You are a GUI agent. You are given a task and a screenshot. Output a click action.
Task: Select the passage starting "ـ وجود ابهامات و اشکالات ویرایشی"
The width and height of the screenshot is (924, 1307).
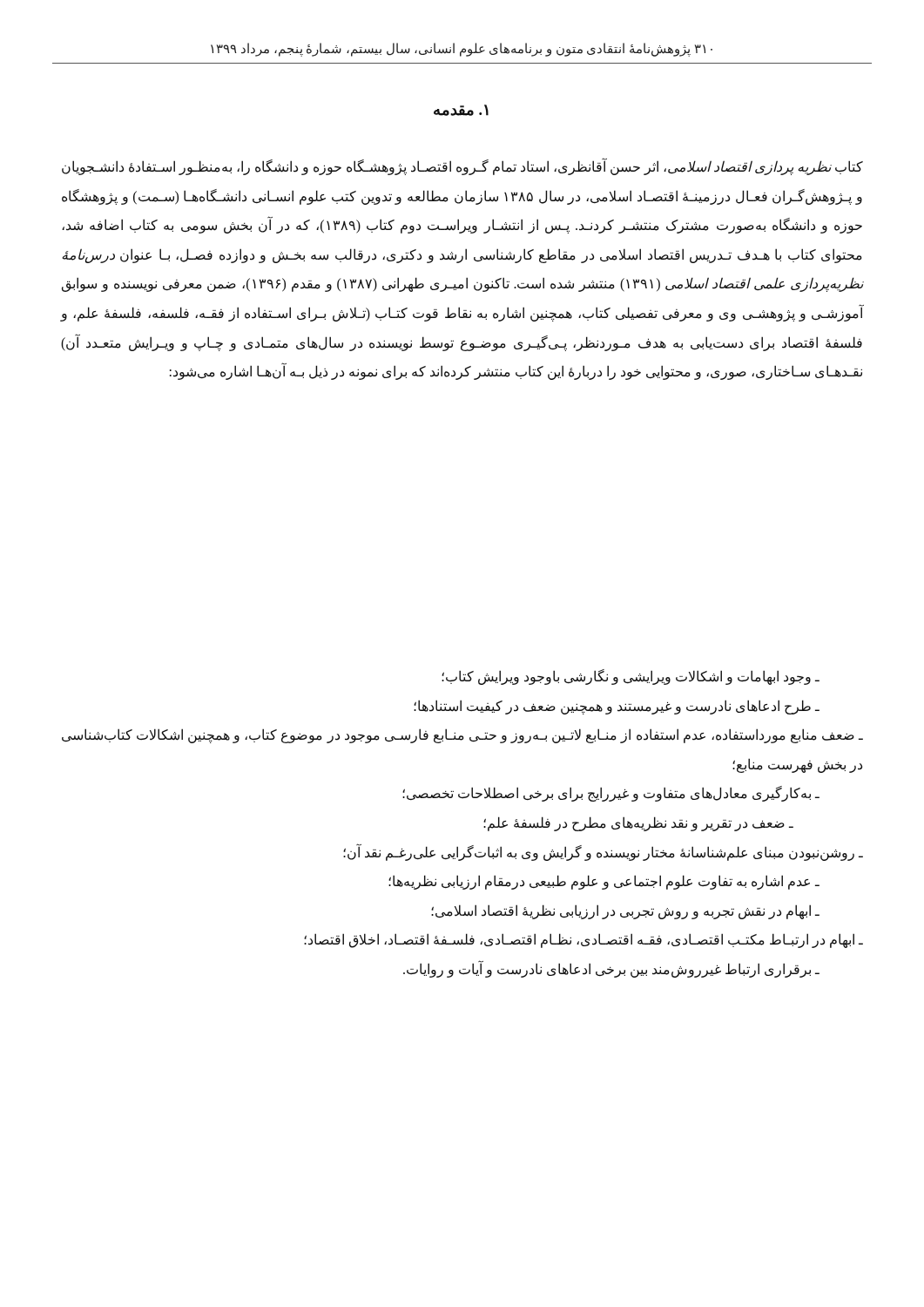pos(630,677)
